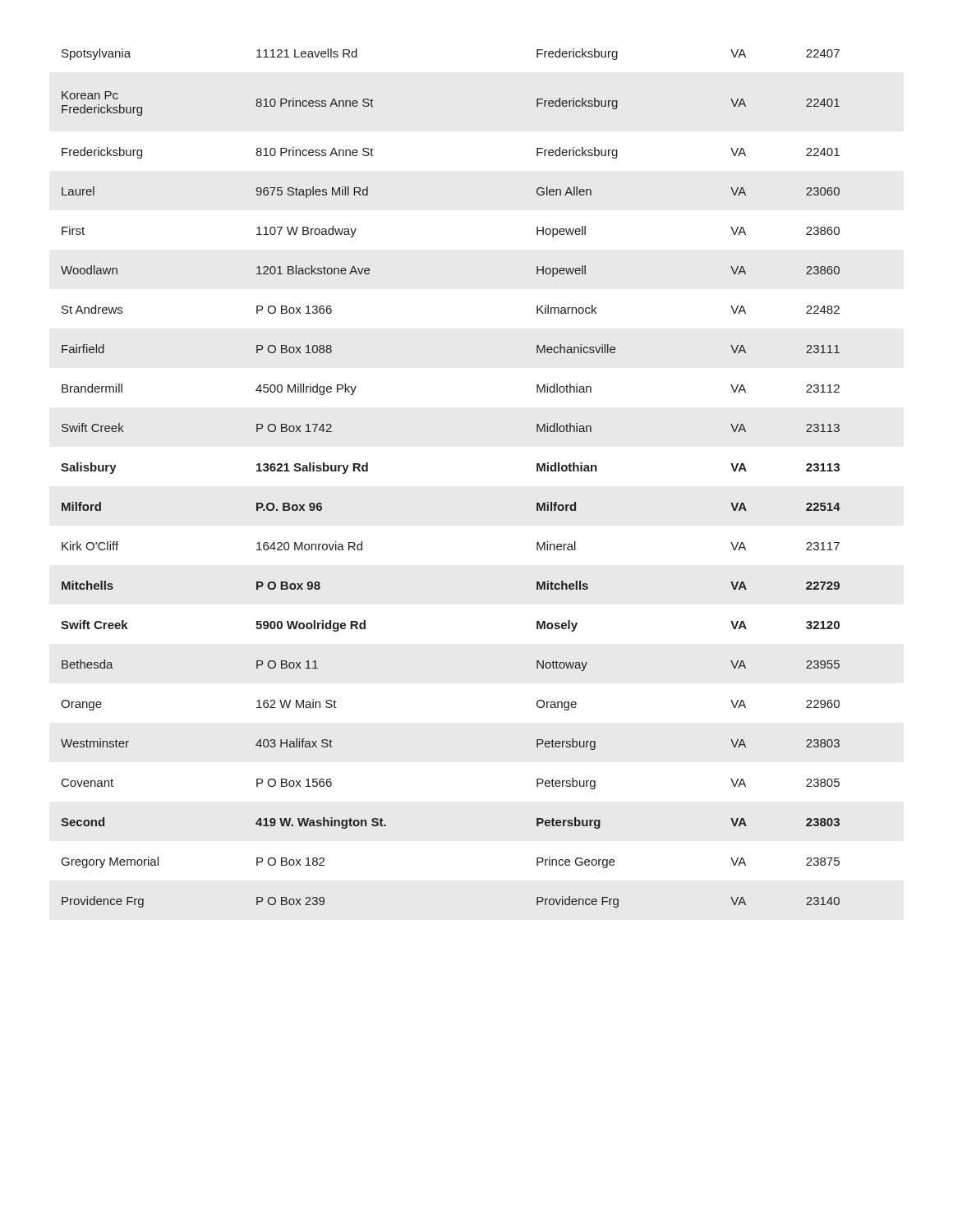Find a table
Image resolution: width=953 pixels, height=1232 pixels.
[476, 476]
